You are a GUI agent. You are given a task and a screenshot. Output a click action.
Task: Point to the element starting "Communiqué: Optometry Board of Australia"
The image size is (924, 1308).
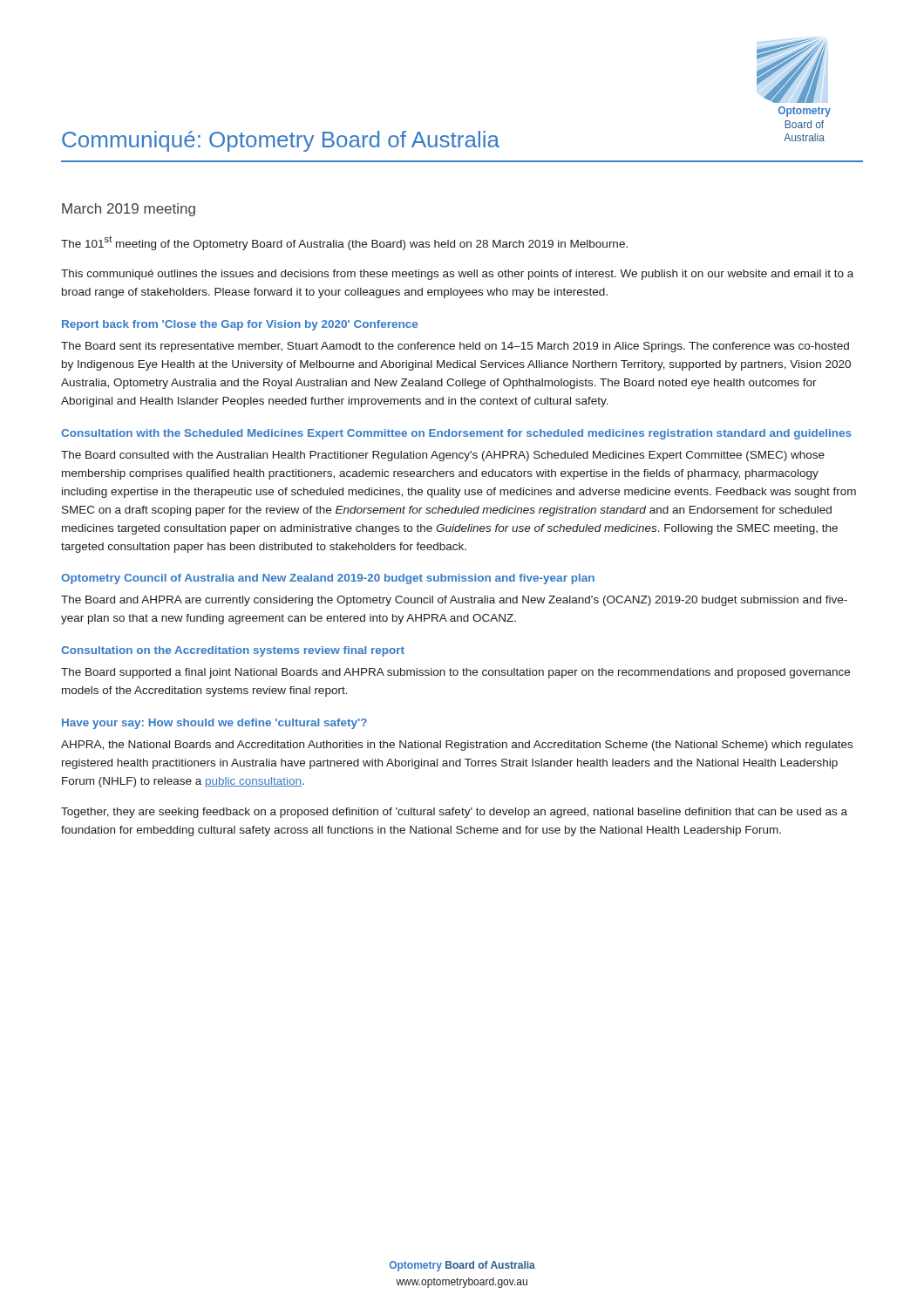point(462,144)
